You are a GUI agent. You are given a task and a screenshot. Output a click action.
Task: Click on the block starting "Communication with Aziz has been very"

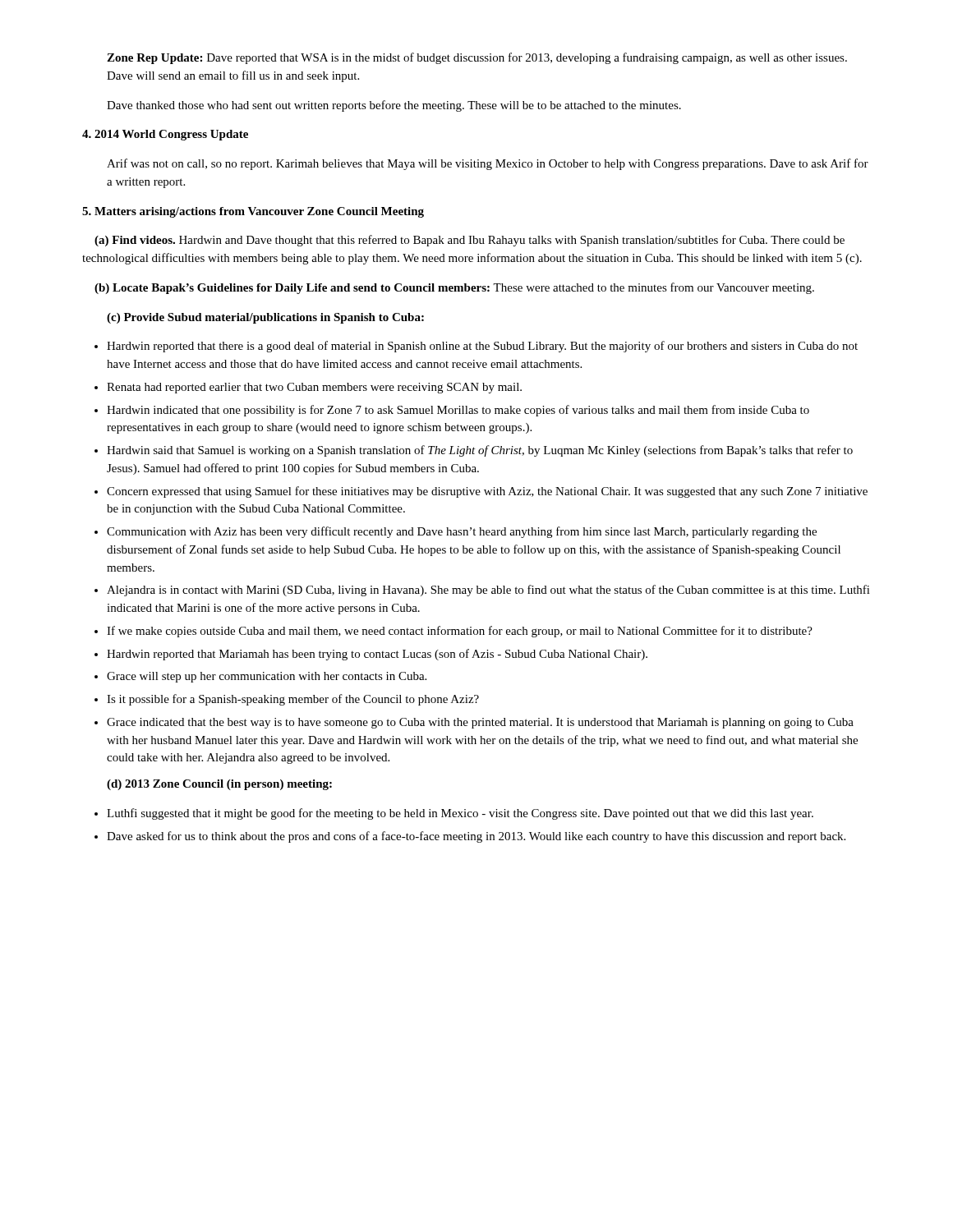click(x=474, y=549)
